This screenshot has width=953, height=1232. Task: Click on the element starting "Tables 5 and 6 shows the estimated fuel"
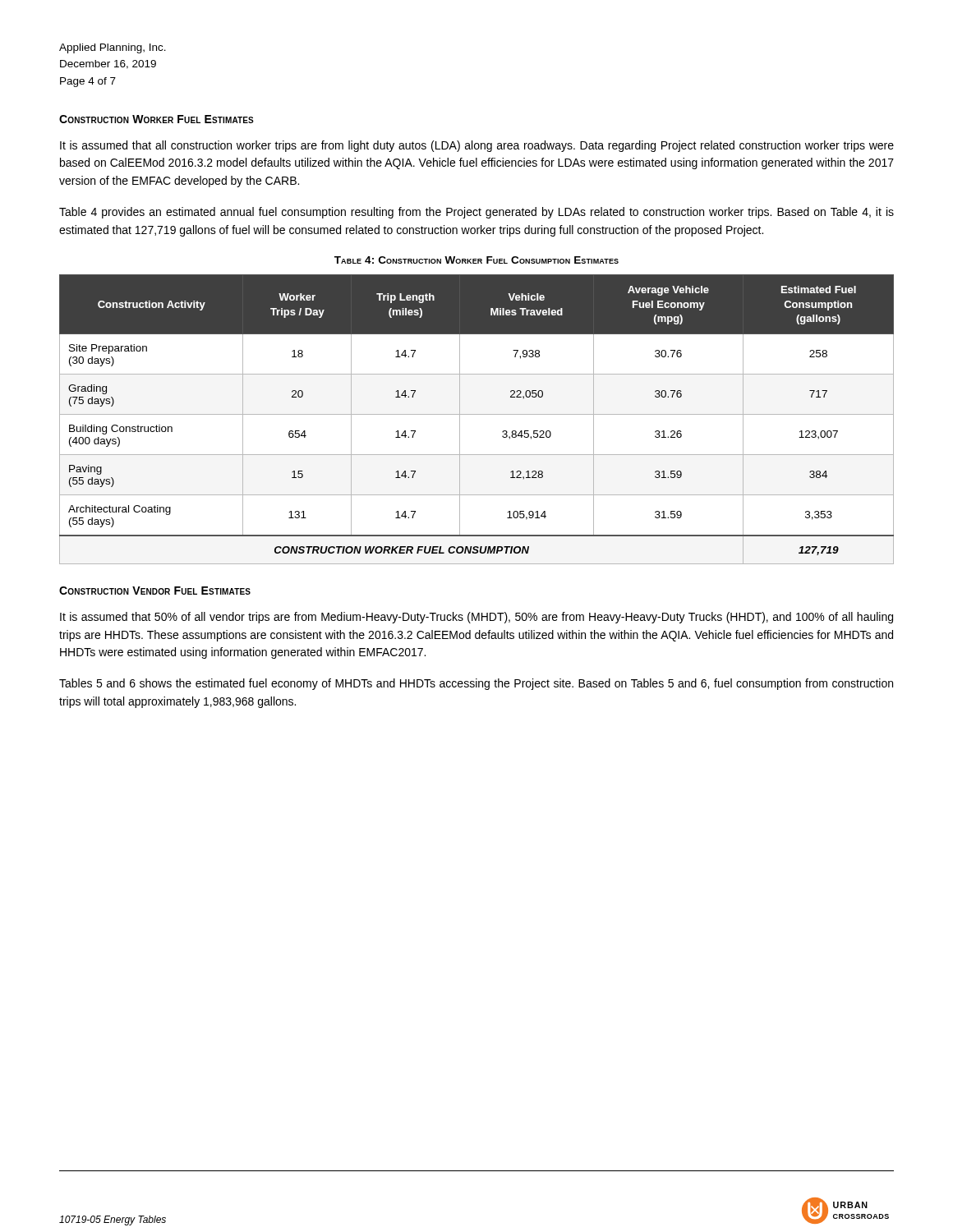(x=476, y=692)
